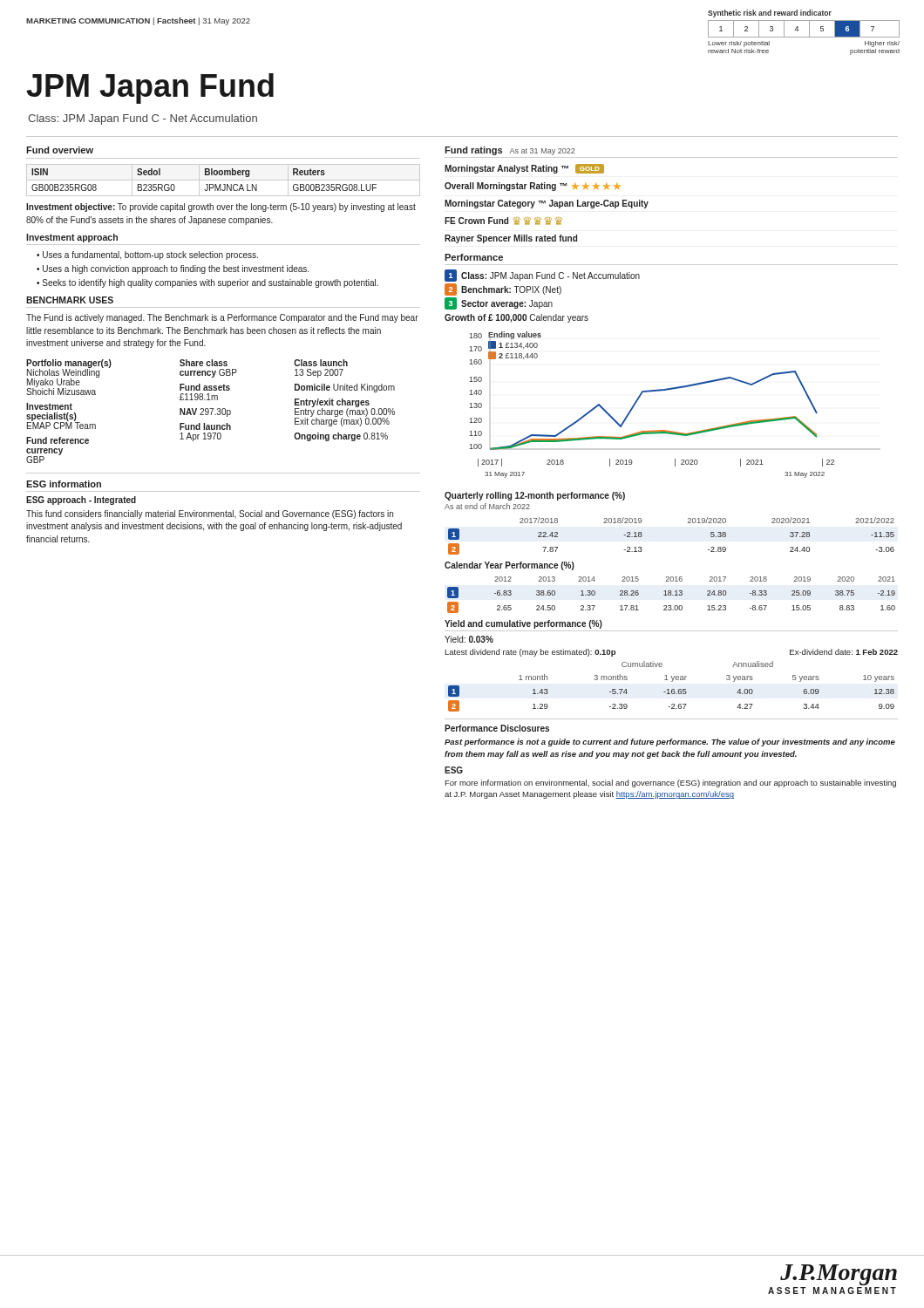Navigate to the text starting "ESG approach -"
Screen dimensions: 1308x924
click(81, 500)
